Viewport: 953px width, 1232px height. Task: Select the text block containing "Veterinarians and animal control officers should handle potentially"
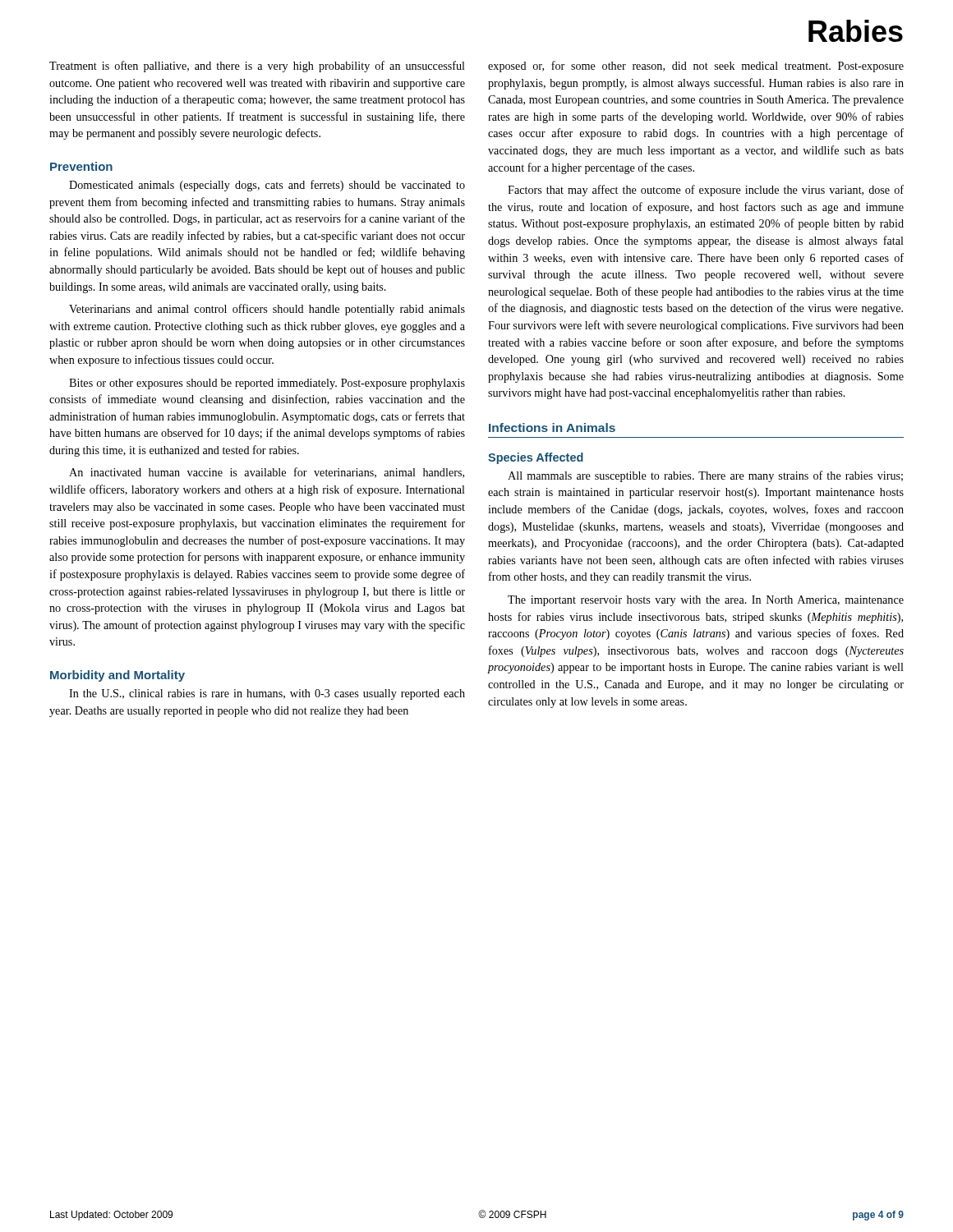[x=257, y=335]
